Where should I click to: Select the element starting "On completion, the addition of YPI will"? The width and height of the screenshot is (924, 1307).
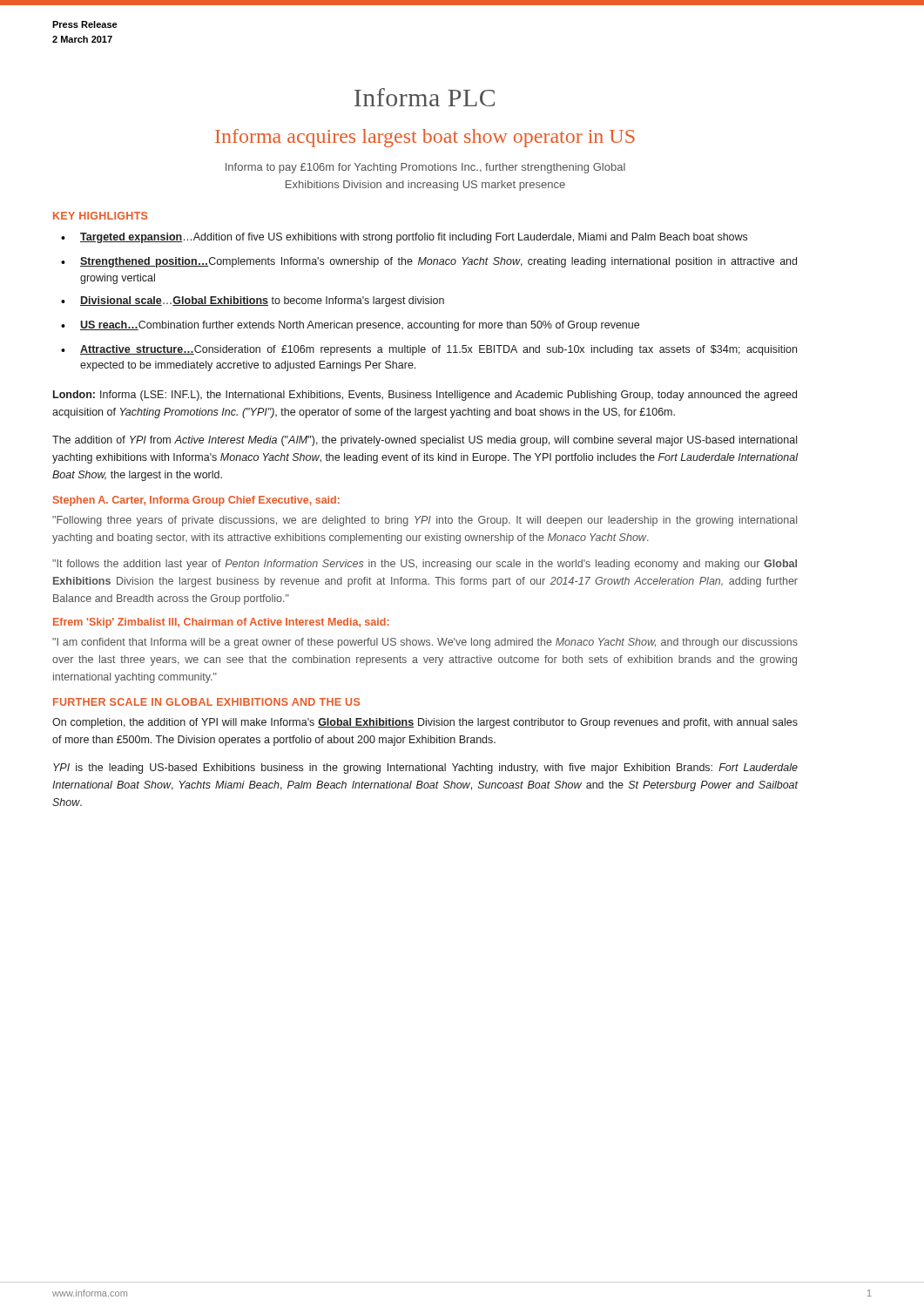[x=425, y=731]
